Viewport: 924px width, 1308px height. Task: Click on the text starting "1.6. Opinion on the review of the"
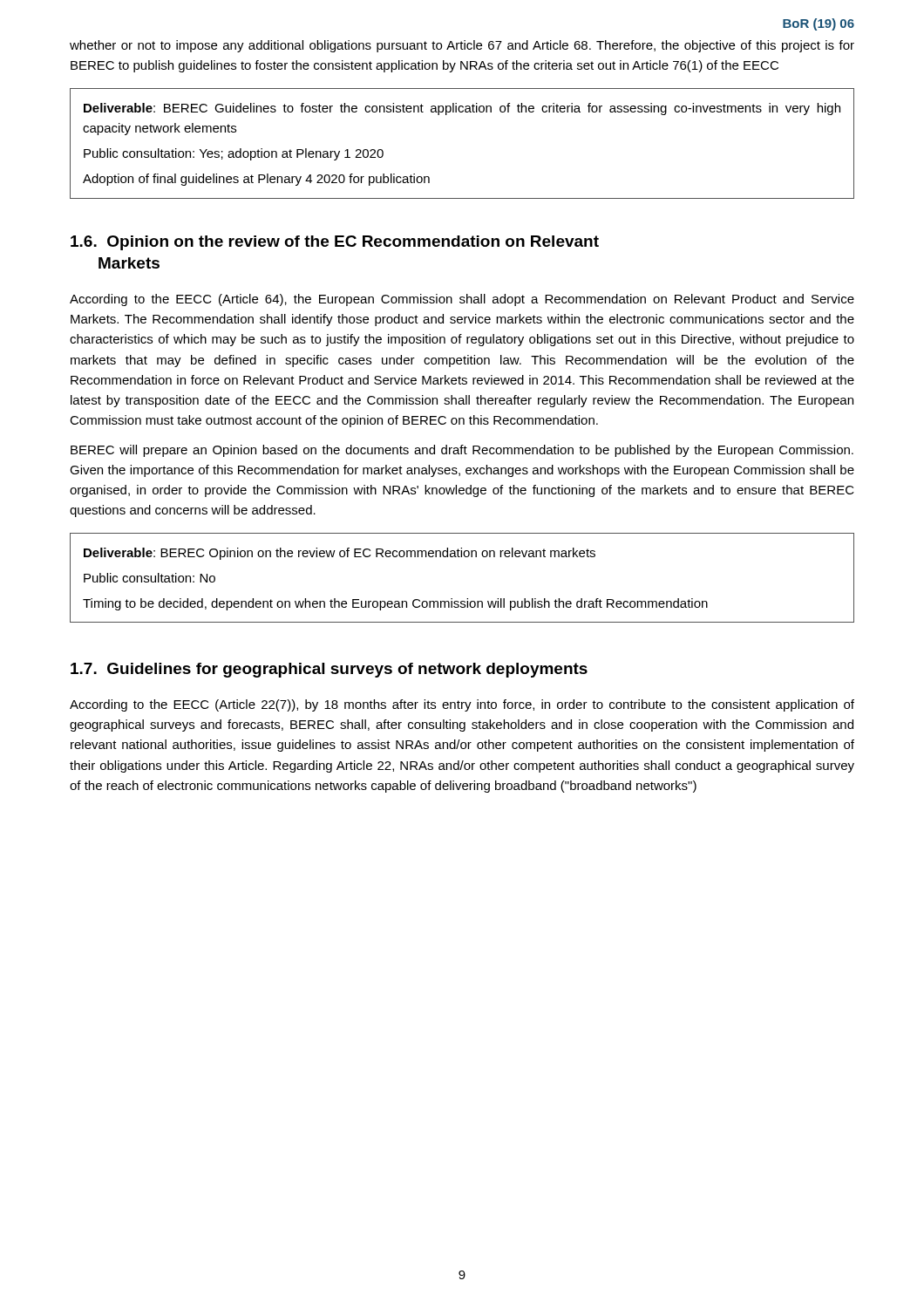click(334, 252)
